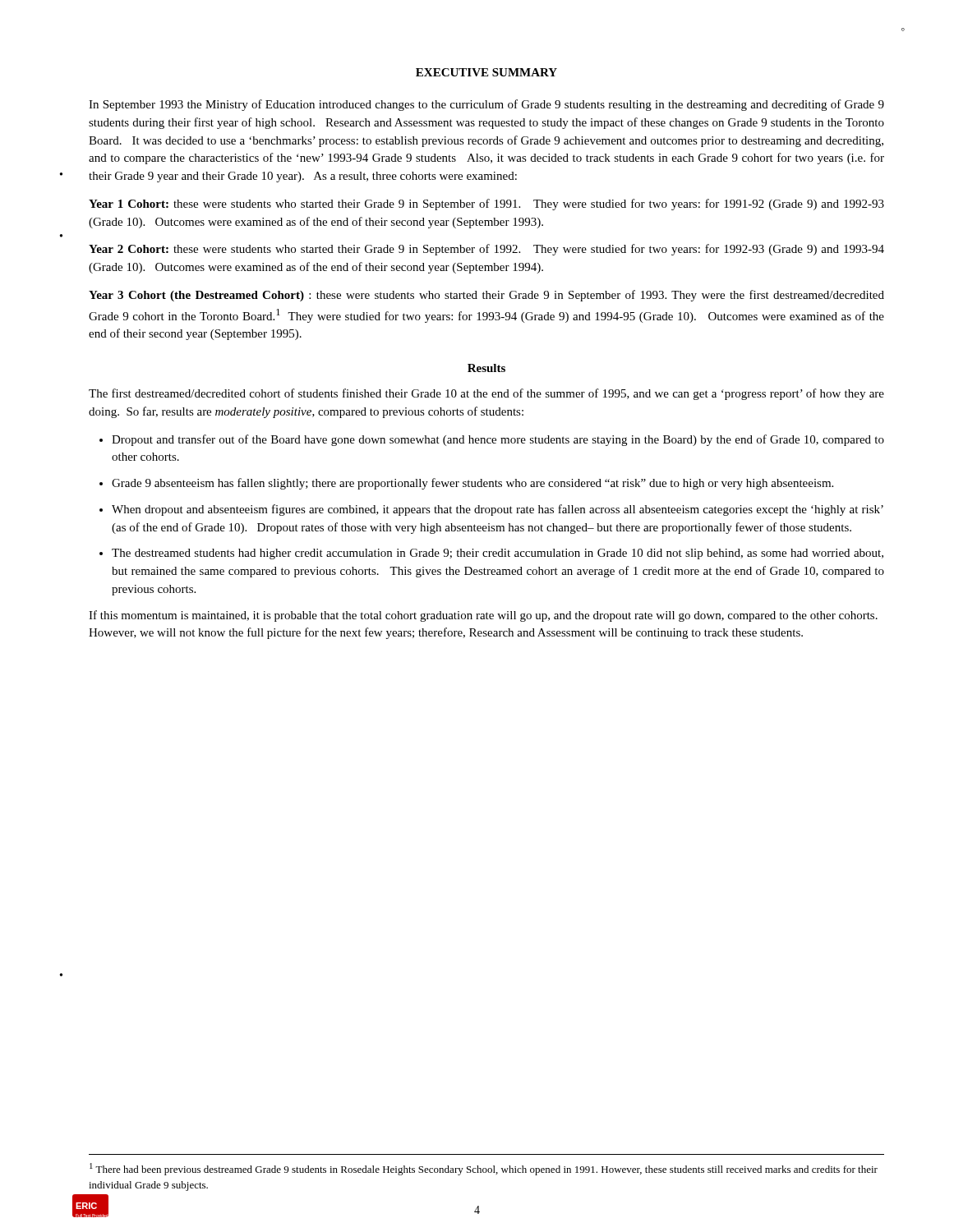
Task: Click on the block starting "EXECUTIVE SUMMARY"
Action: [x=486, y=72]
